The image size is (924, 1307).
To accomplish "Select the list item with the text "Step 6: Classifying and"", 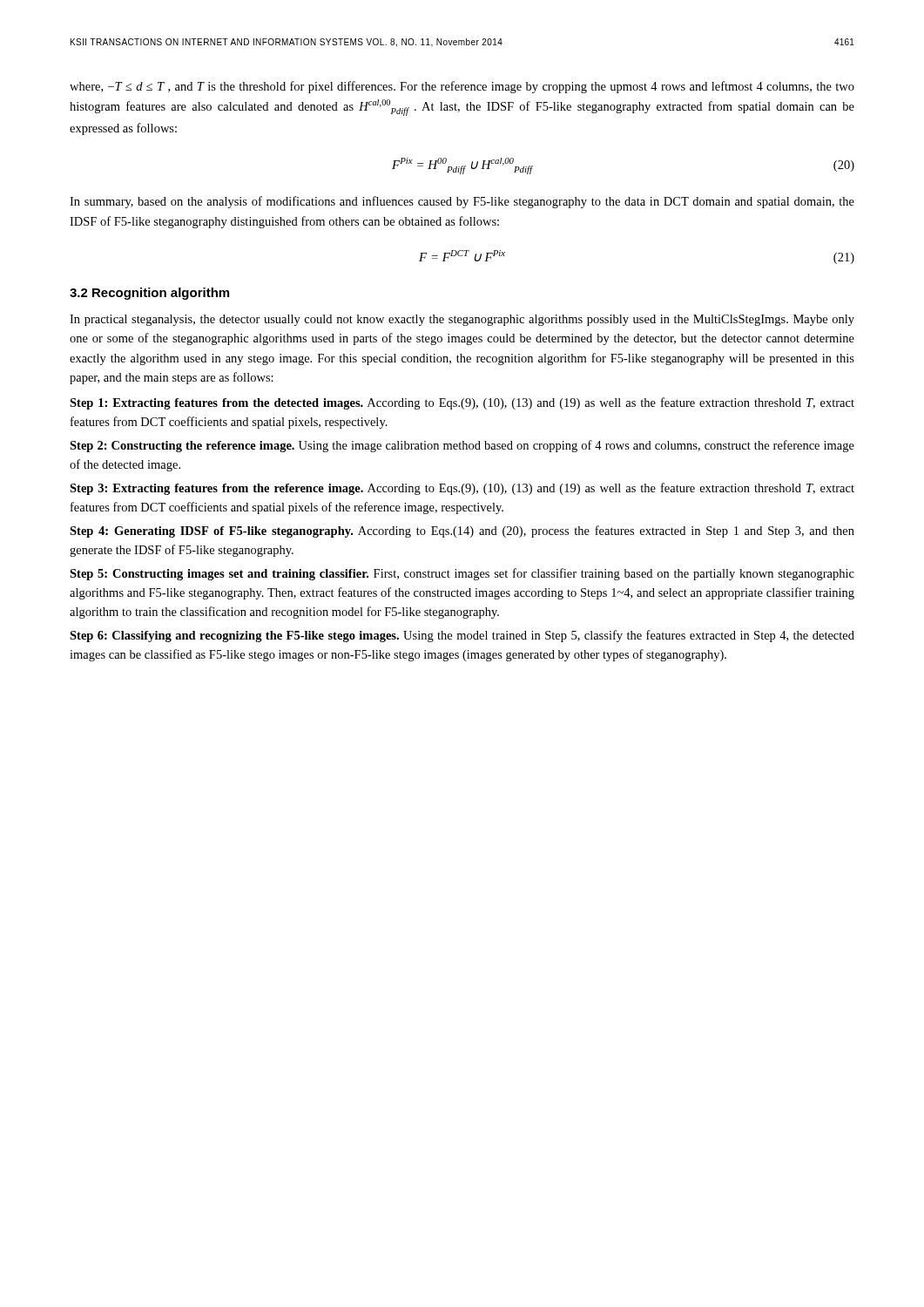I will pyautogui.click(x=462, y=645).
